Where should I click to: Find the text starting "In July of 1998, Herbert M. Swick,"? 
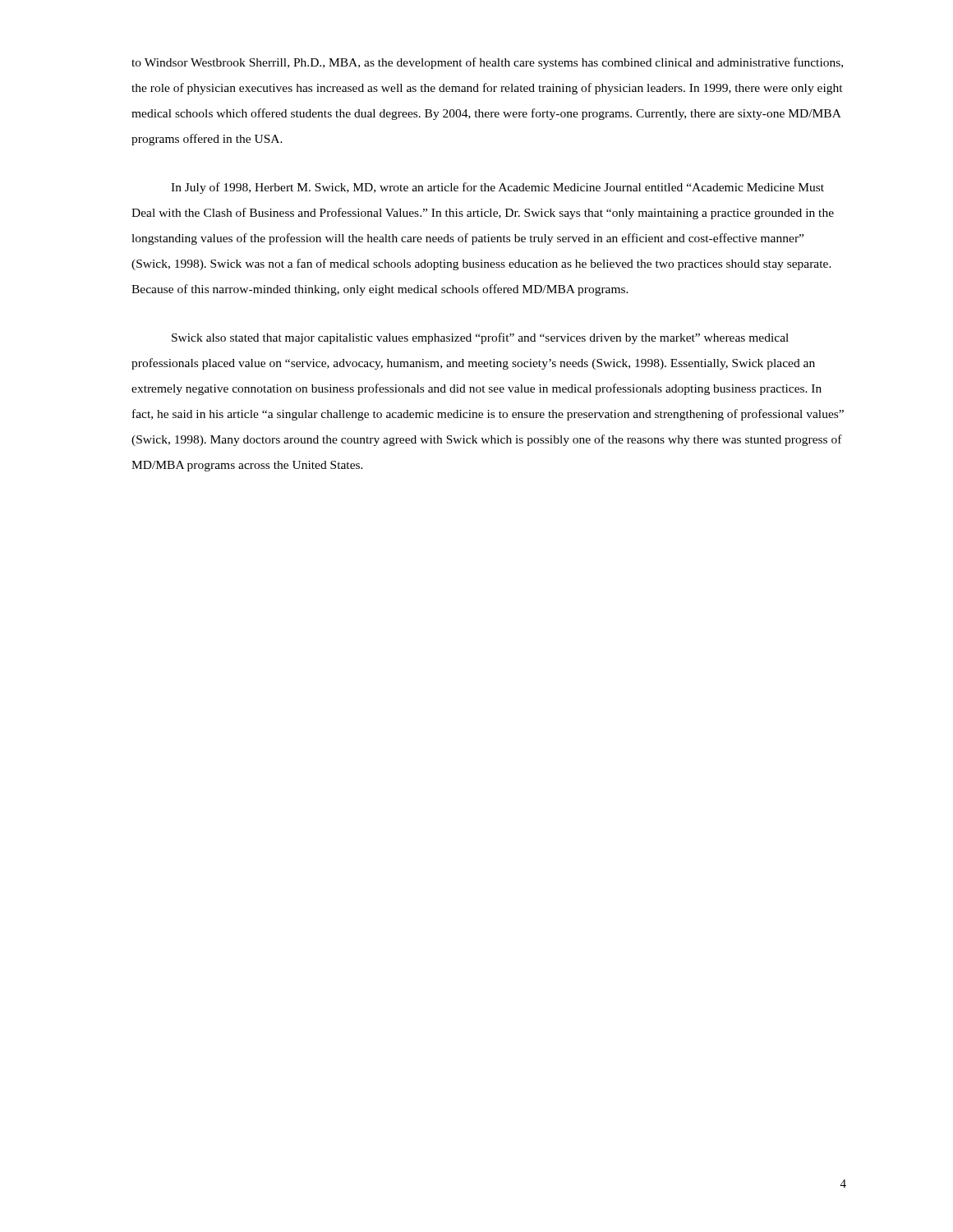point(483,238)
